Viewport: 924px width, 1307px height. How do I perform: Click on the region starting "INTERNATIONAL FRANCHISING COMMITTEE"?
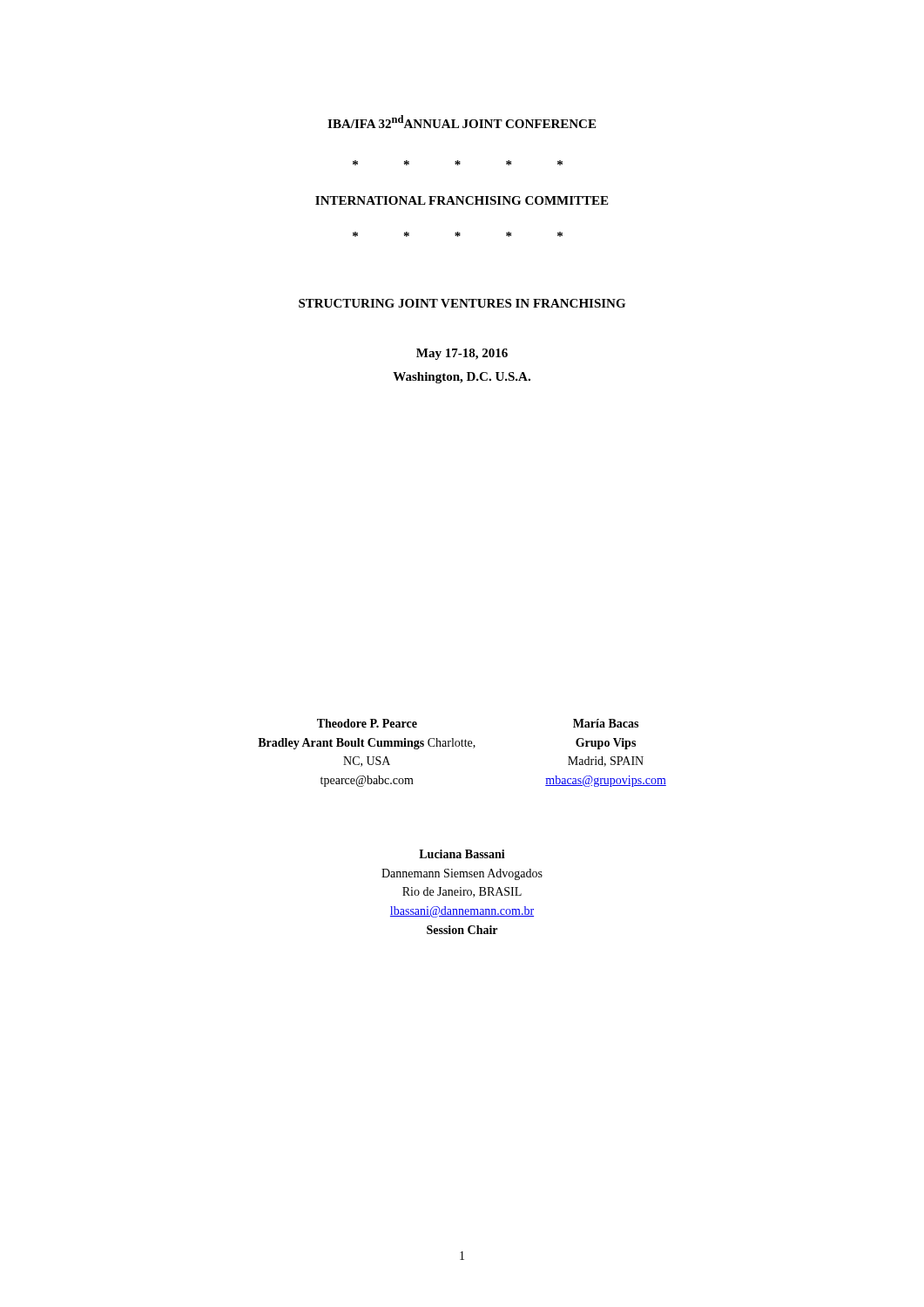click(462, 200)
